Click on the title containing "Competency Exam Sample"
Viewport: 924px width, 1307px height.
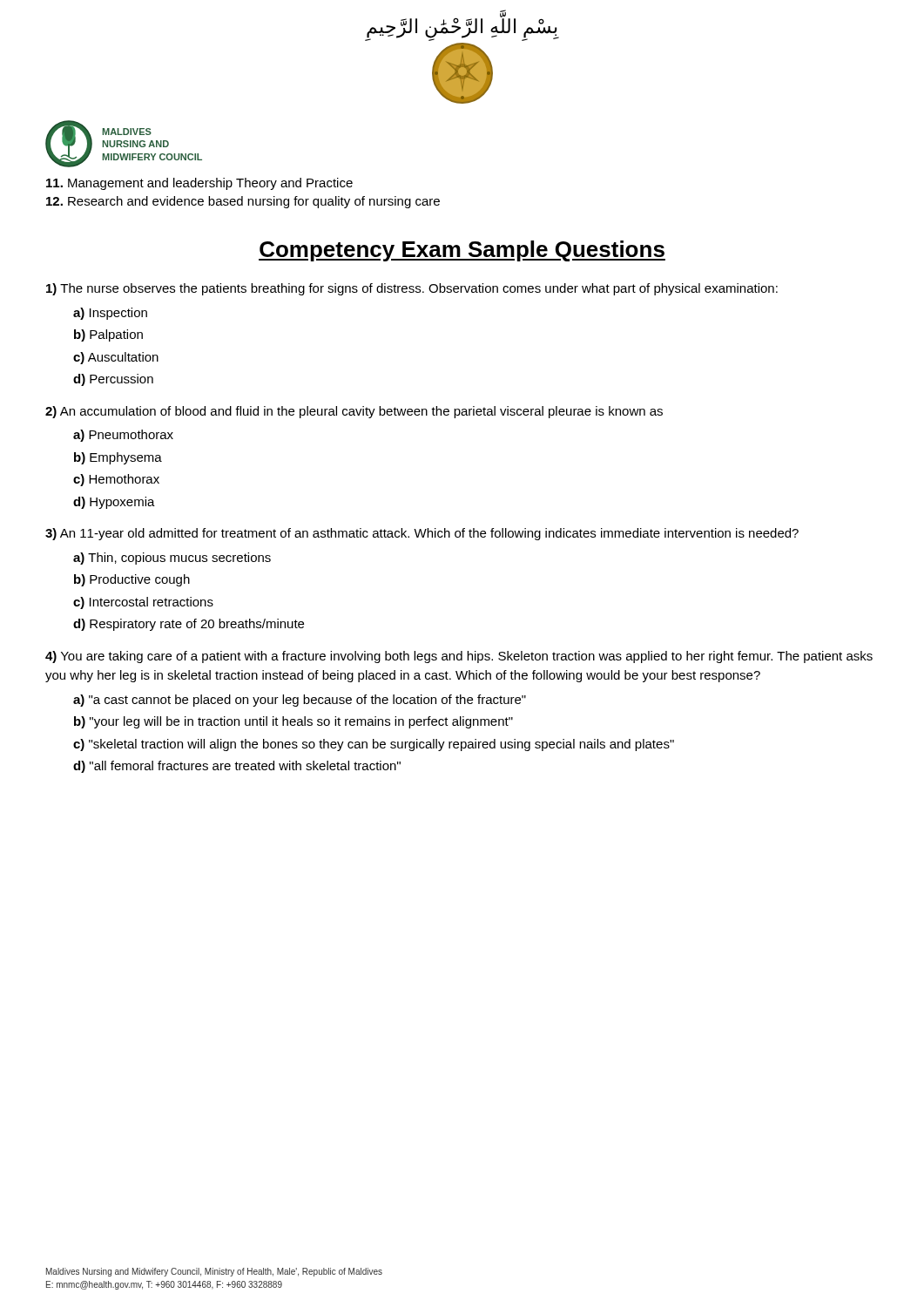click(462, 249)
